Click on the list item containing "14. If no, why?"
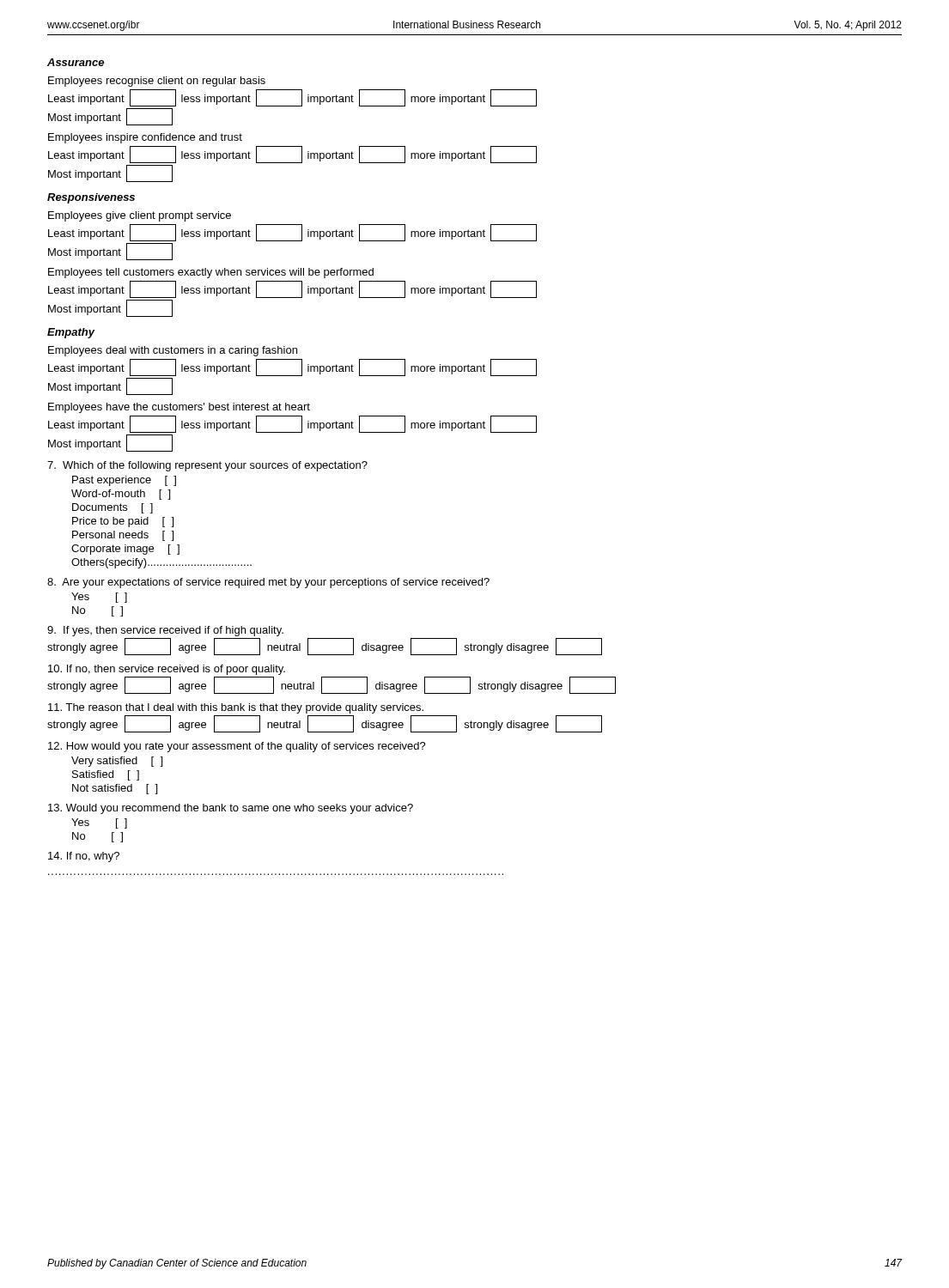The width and height of the screenshot is (949, 1288). point(84,857)
